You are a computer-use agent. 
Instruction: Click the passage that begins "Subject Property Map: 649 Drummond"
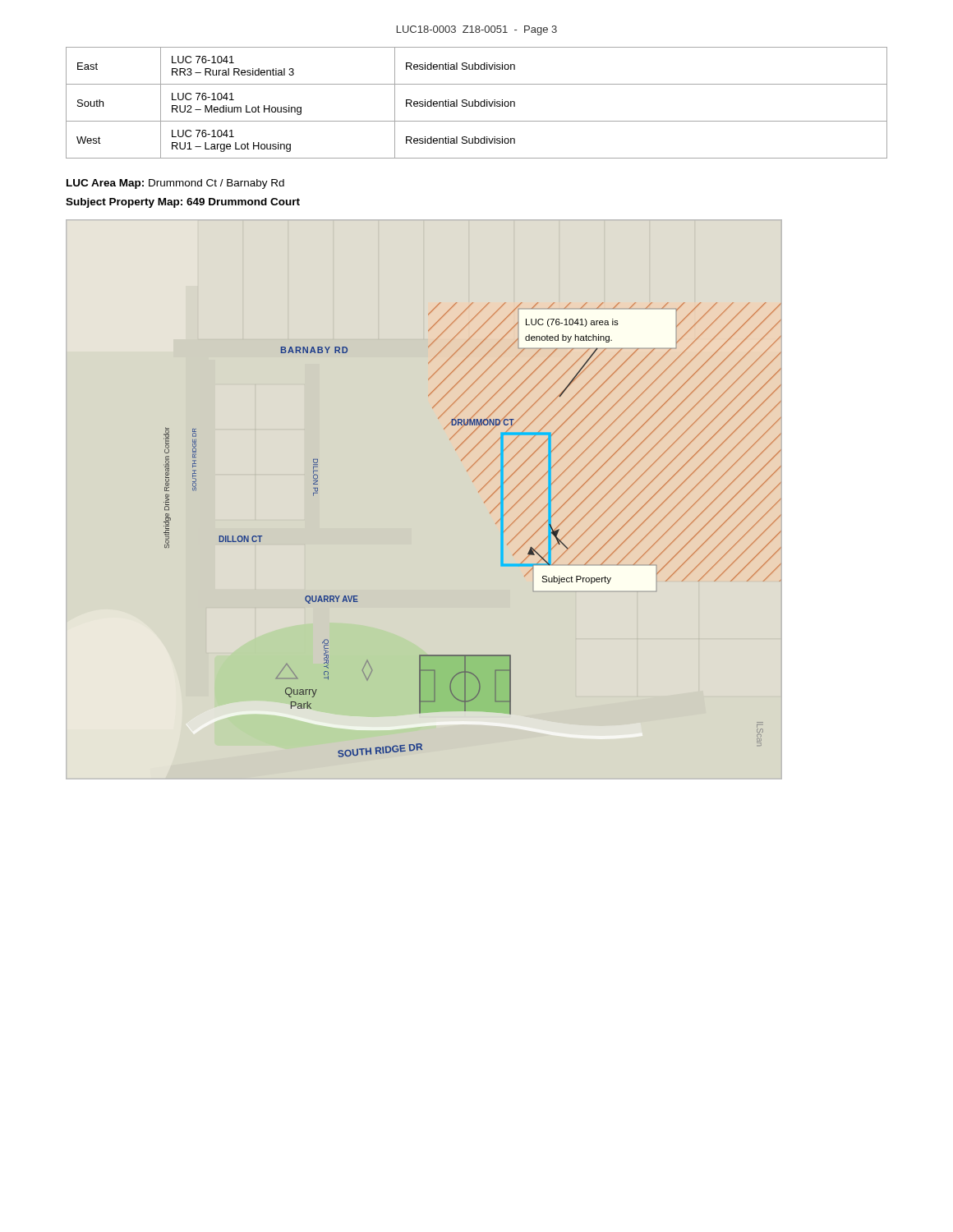point(183,202)
